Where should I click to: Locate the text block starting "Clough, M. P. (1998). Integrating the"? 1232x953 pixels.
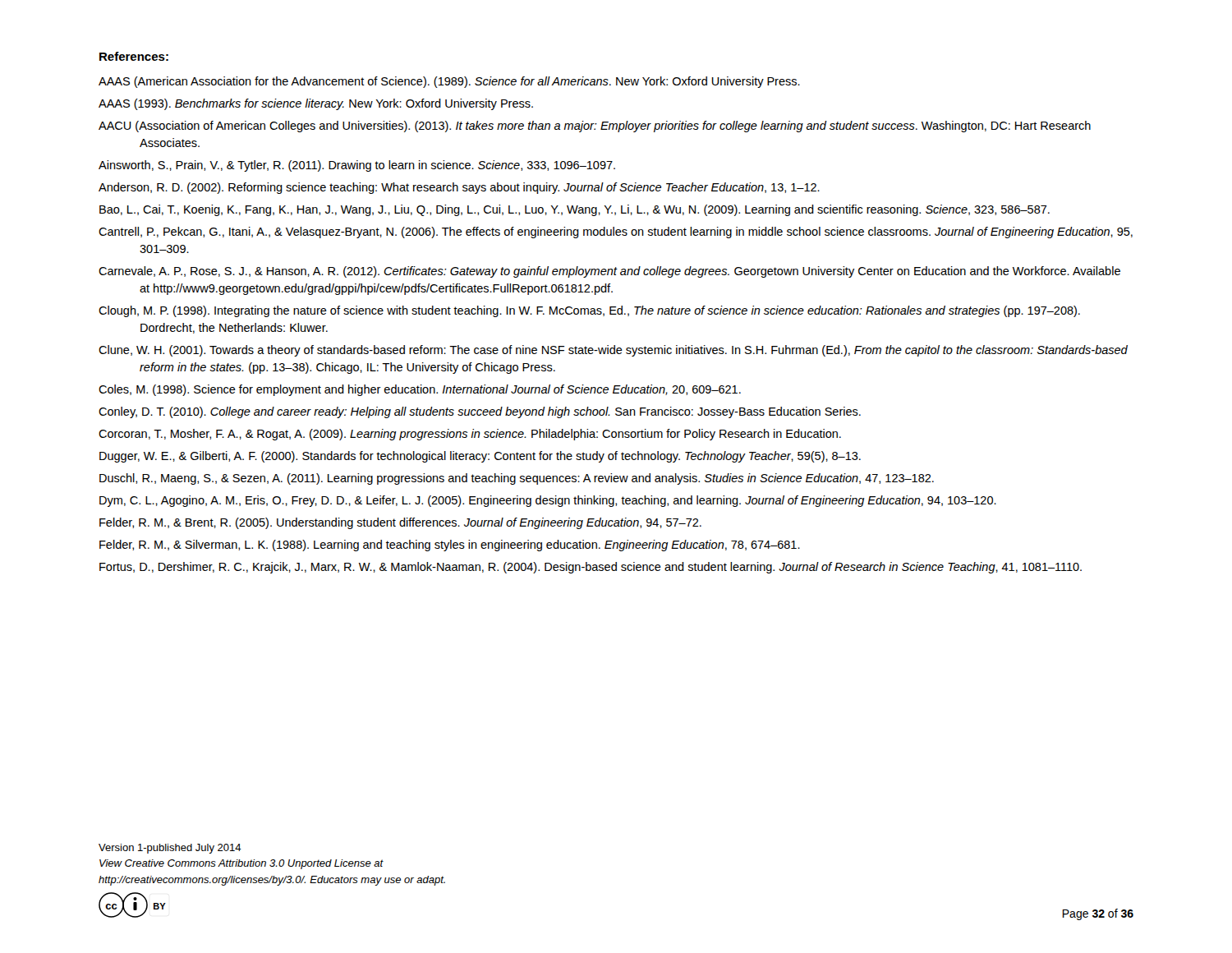590,319
